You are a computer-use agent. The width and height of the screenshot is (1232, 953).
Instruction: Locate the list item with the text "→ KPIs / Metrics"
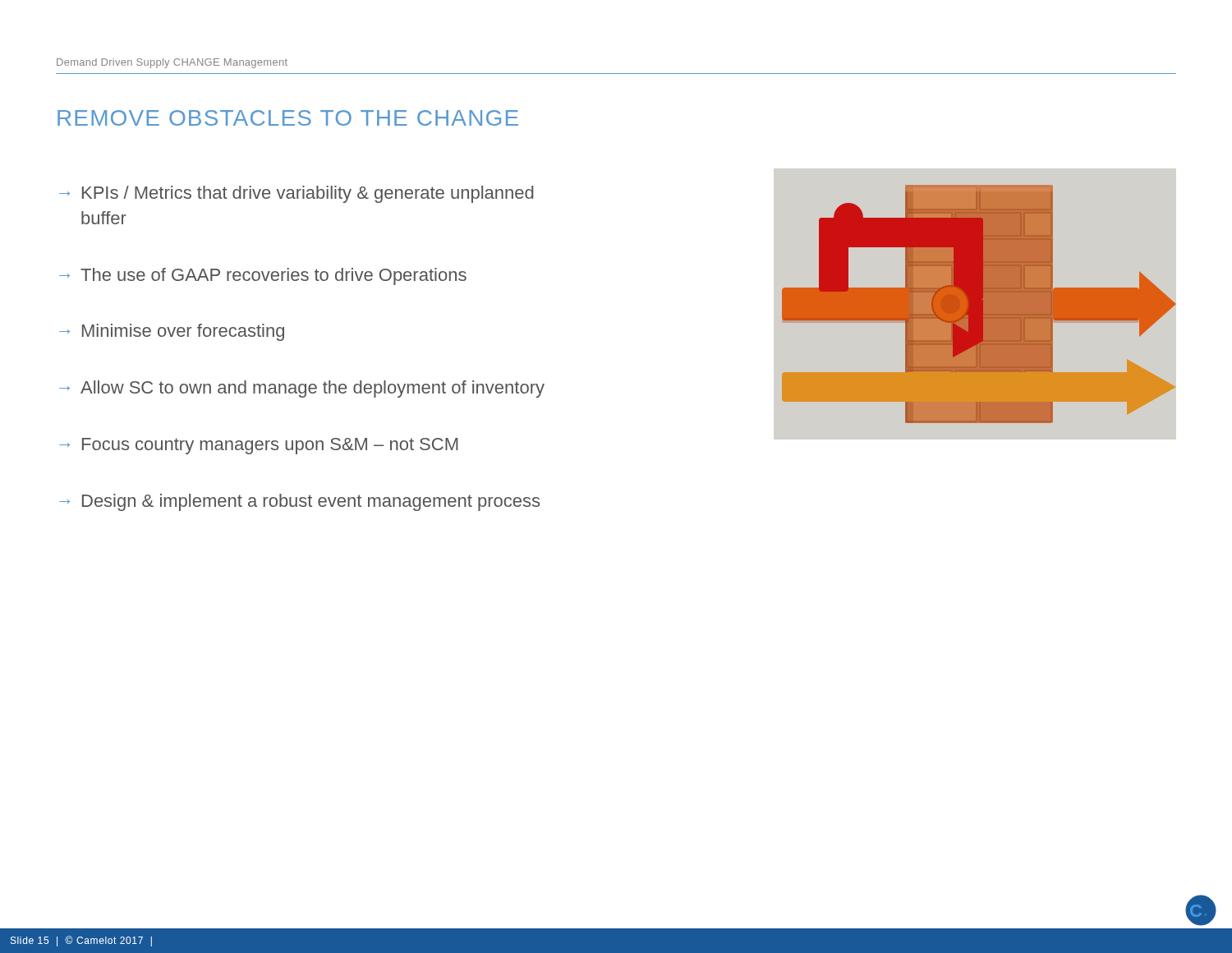click(295, 206)
